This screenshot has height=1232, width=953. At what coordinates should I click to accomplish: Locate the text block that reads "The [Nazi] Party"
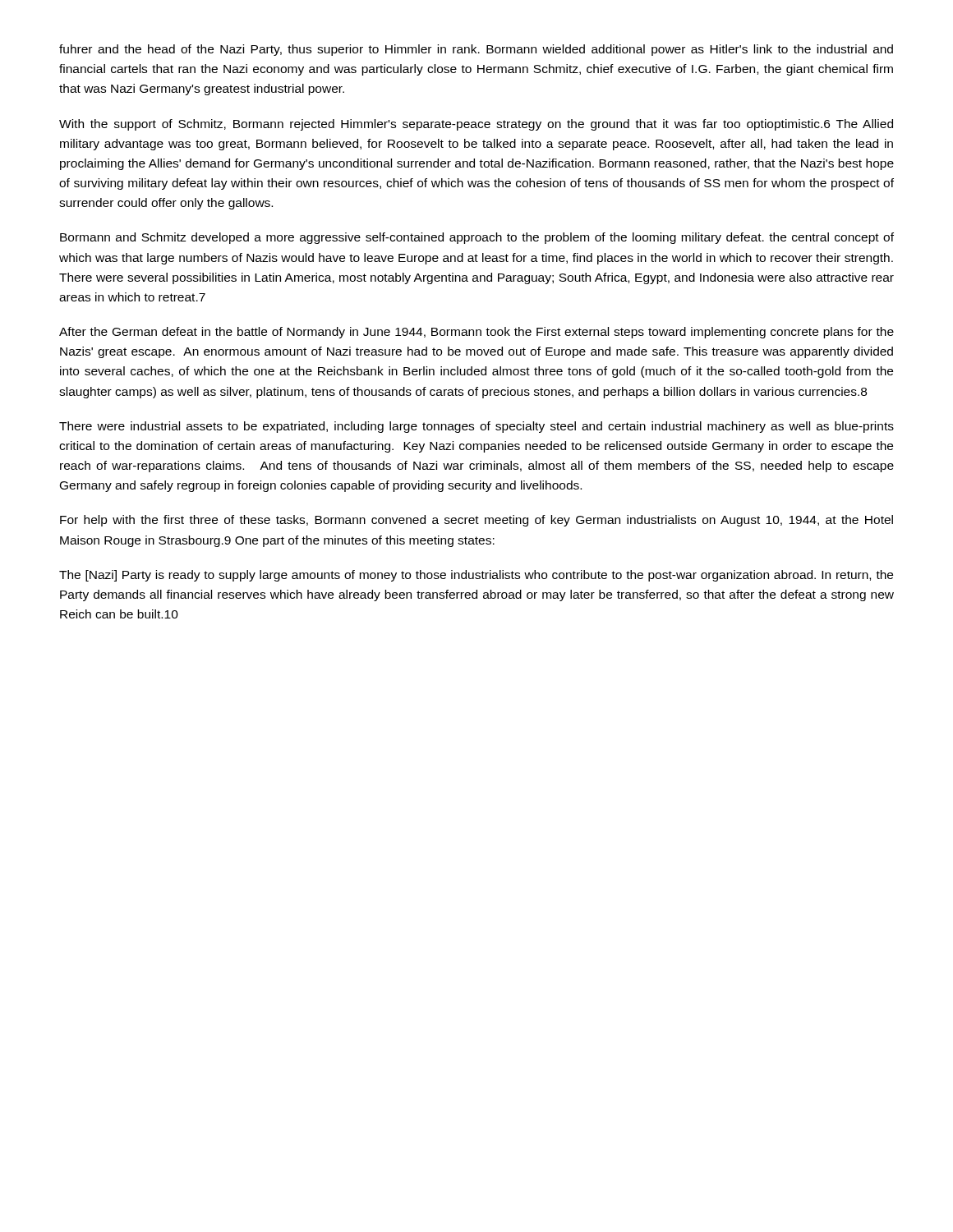[x=476, y=594]
